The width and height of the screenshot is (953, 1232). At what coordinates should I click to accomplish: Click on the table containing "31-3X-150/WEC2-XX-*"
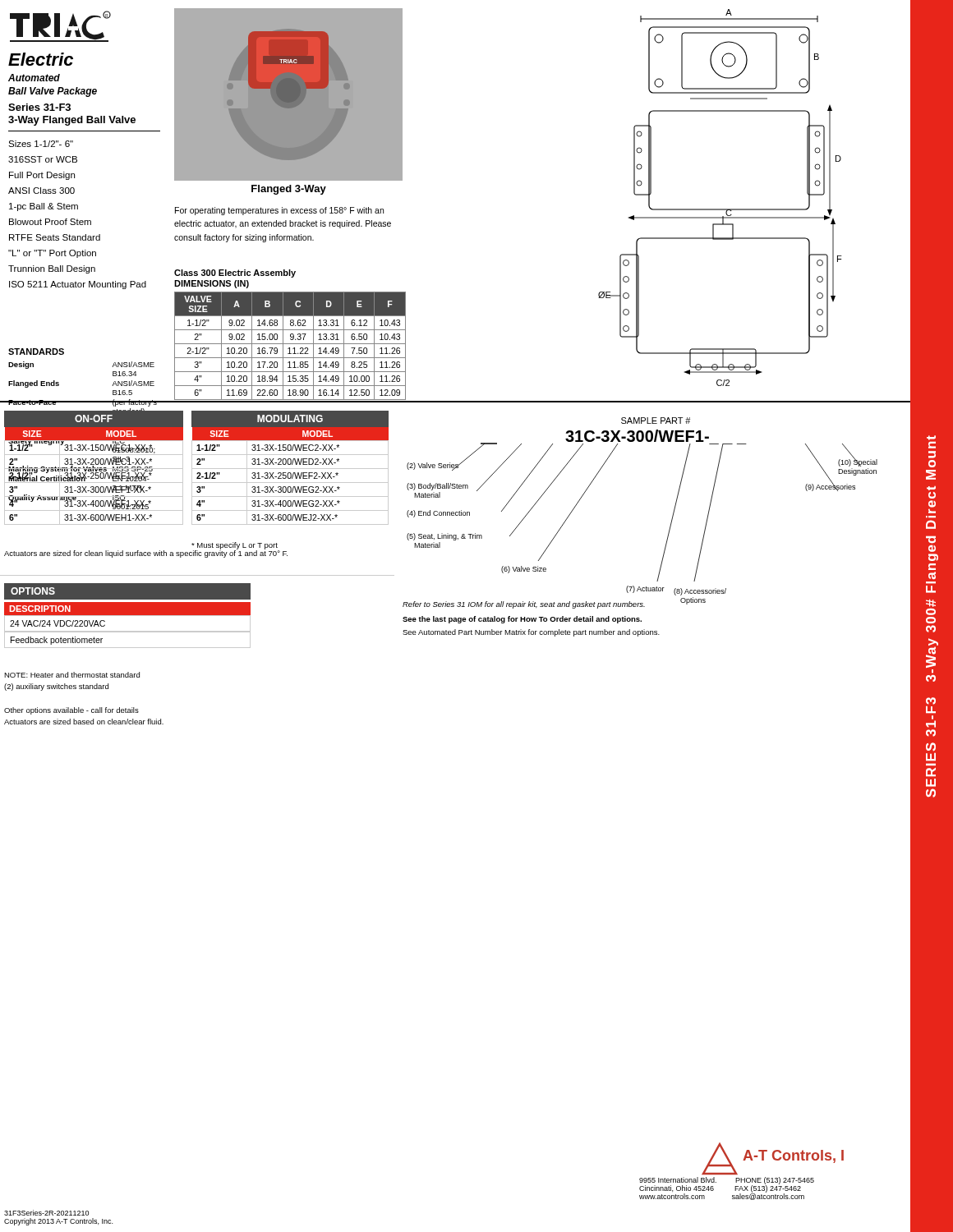tap(290, 468)
